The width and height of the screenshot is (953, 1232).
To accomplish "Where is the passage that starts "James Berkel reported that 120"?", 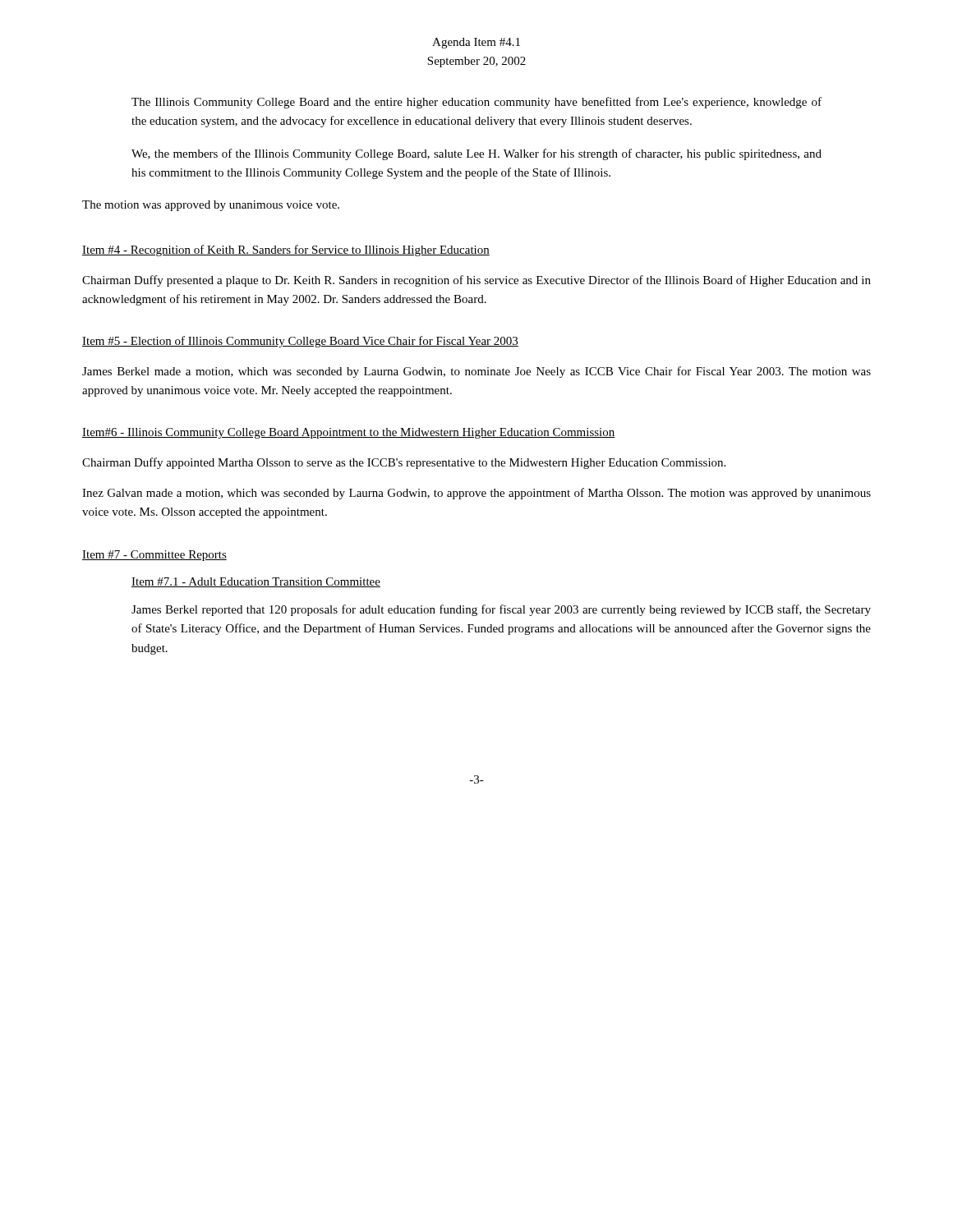I will tap(501, 629).
